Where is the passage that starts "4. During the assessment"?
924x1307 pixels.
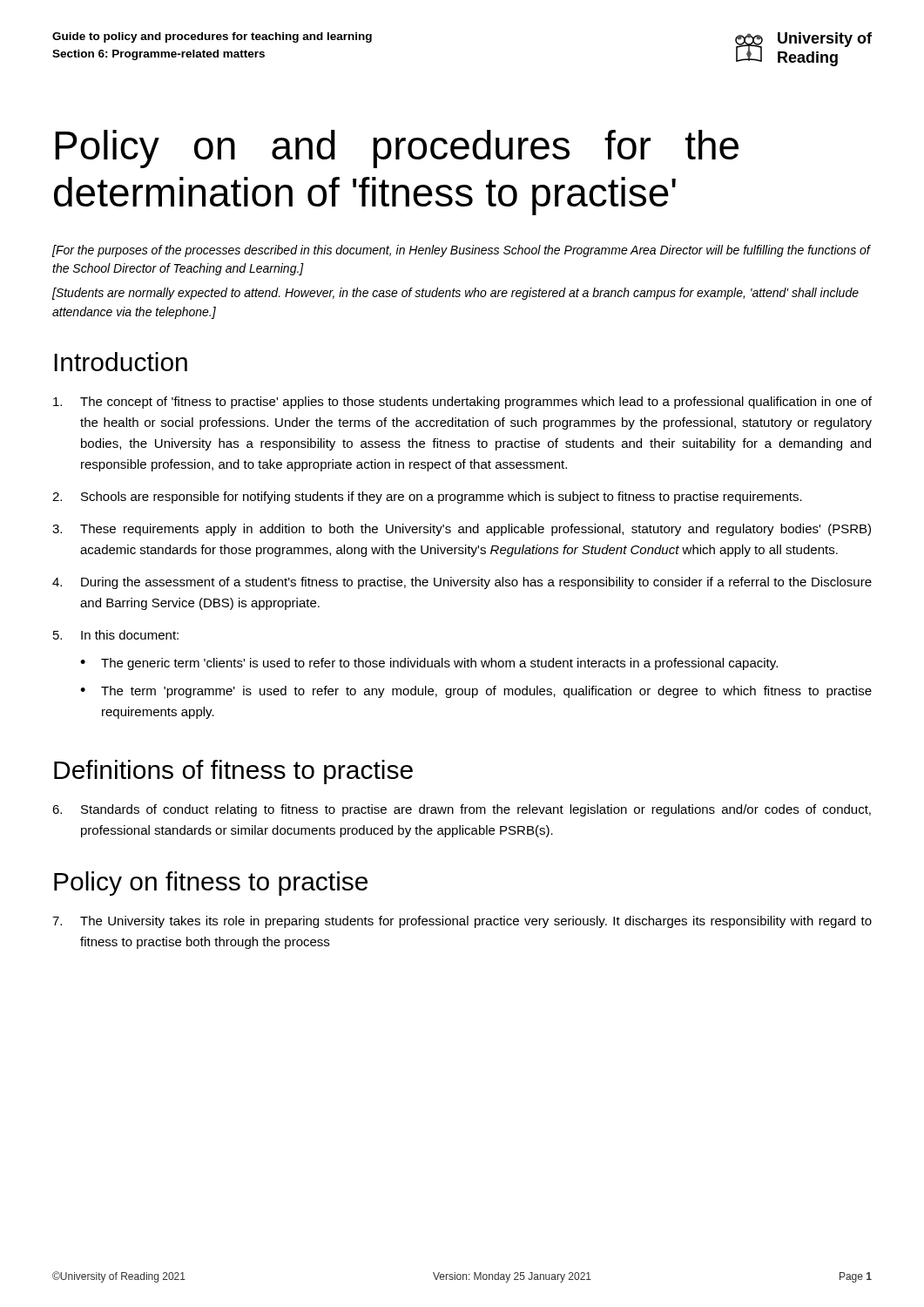(x=462, y=593)
